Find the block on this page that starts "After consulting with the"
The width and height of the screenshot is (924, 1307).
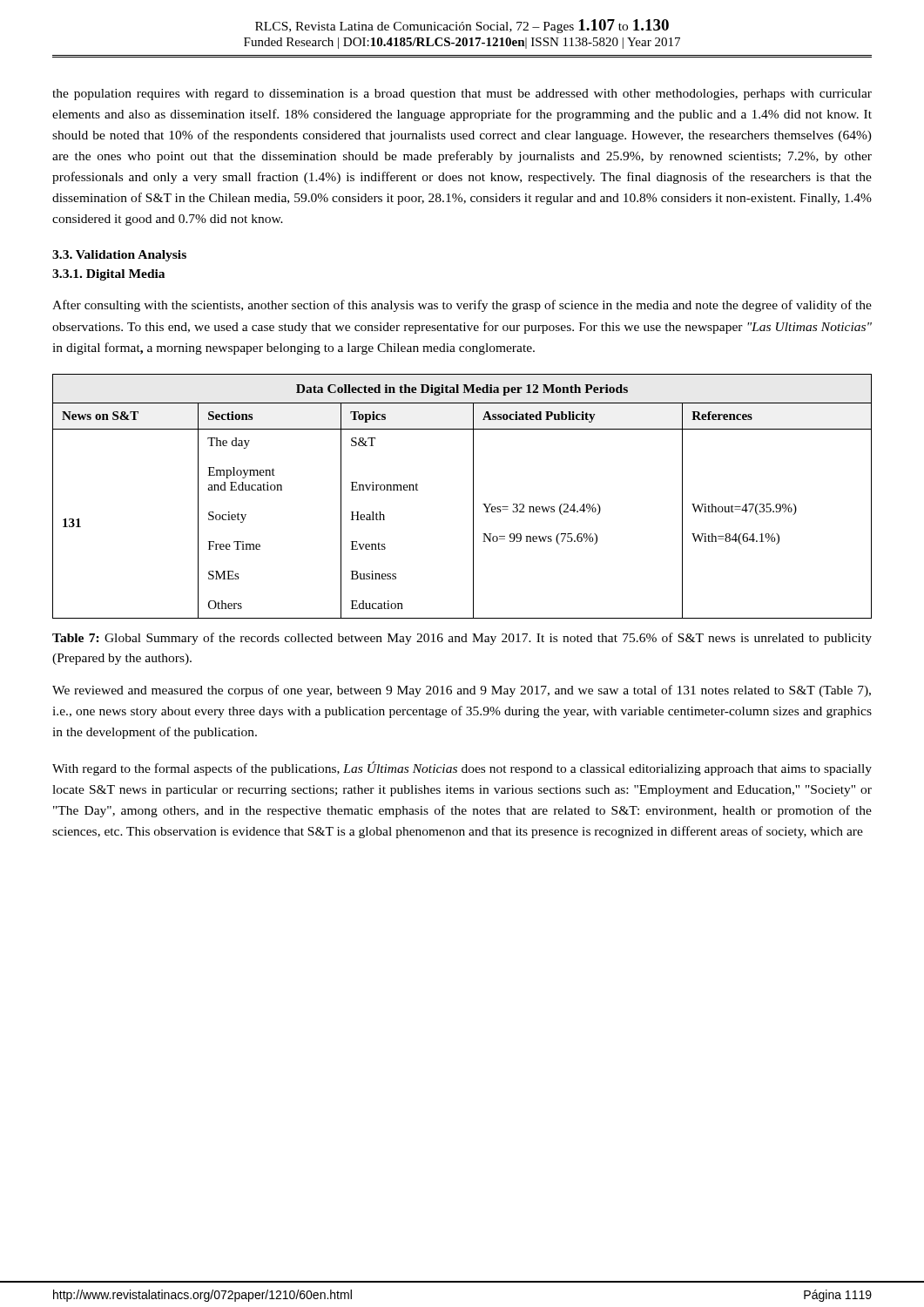point(462,326)
